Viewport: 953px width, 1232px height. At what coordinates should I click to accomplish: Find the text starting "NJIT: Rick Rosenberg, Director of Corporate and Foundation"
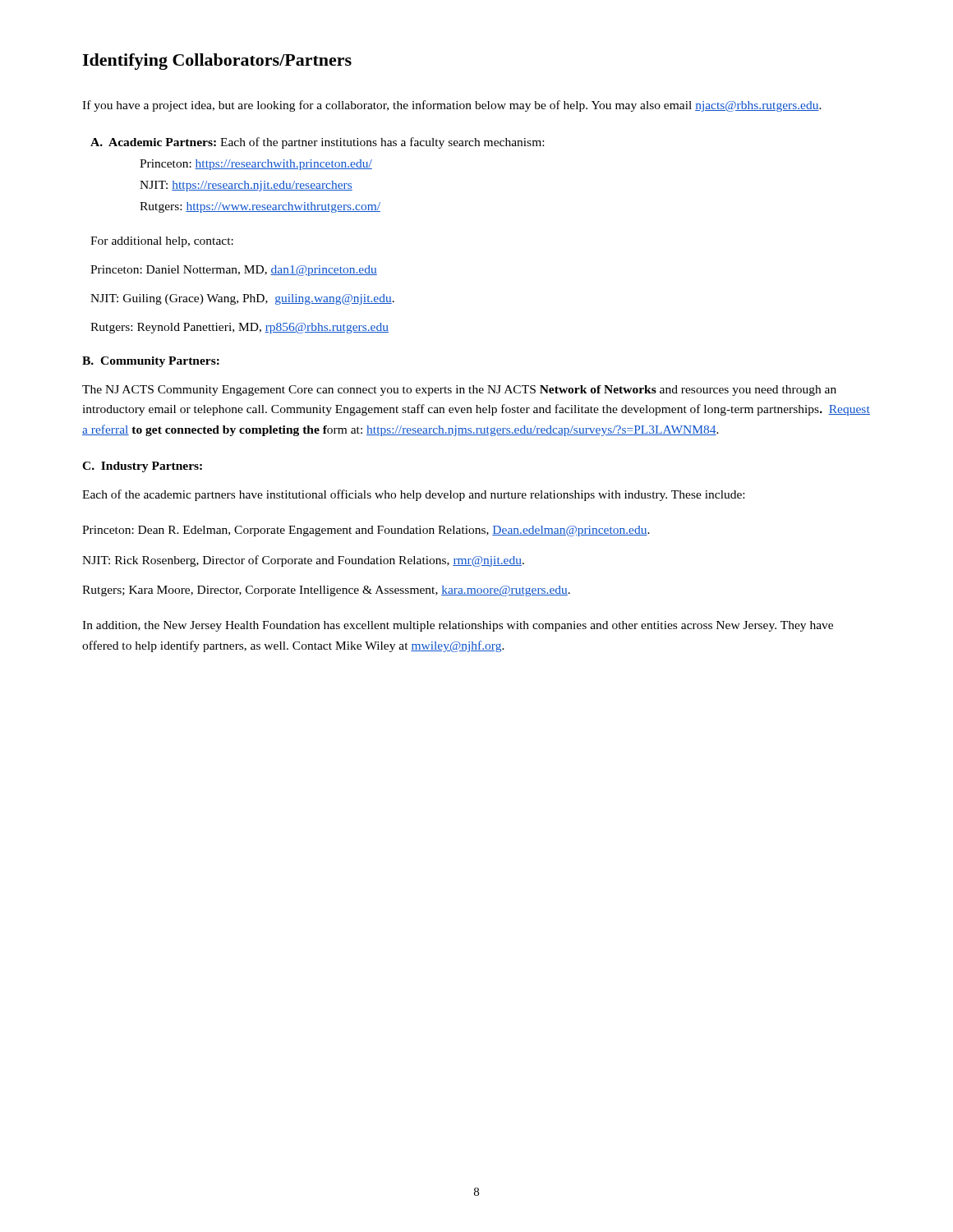click(x=303, y=559)
